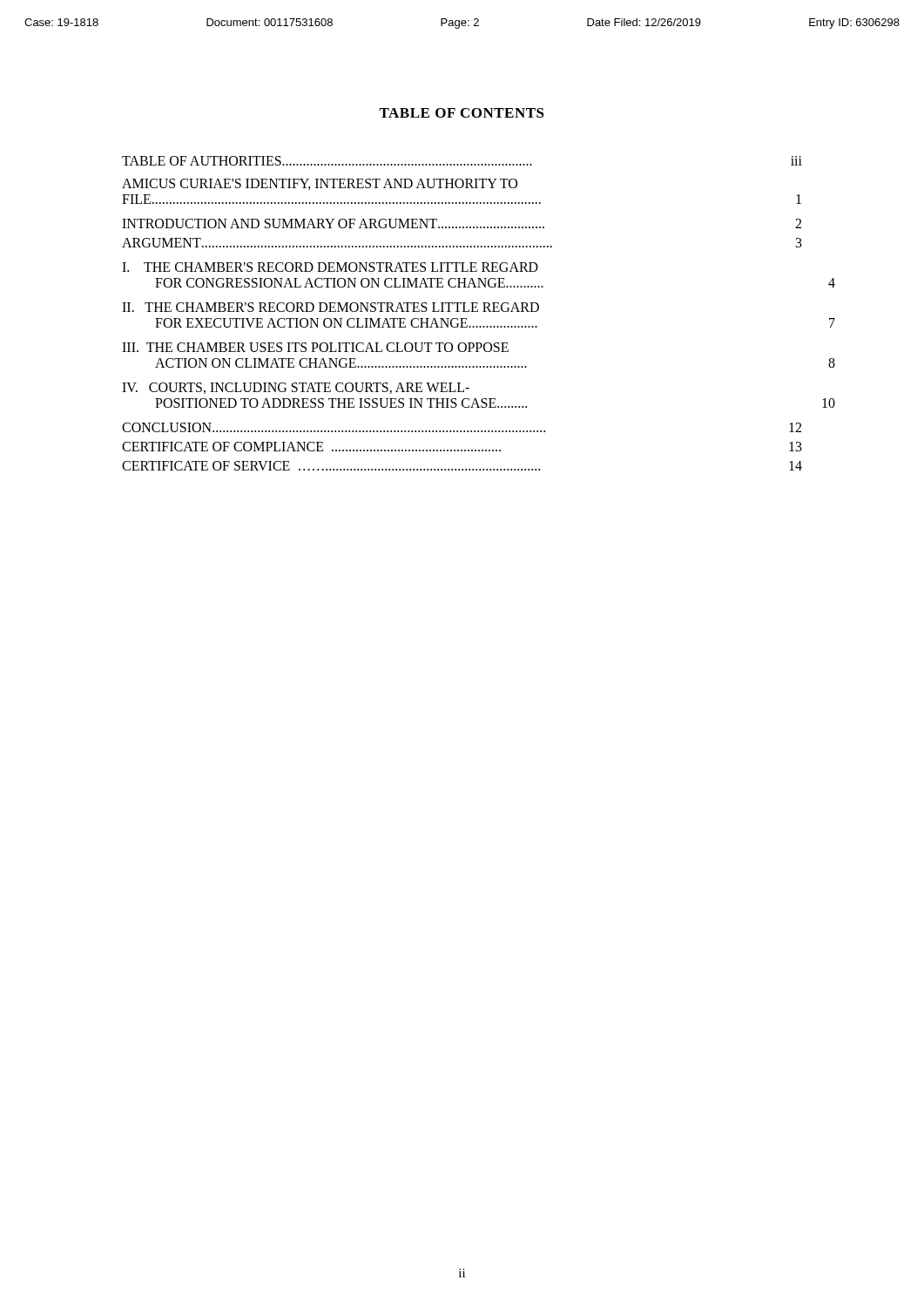924x1307 pixels.
Task: Locate the element starting "INTRODUCTION AND SUMMARY OF ARGUMENT"
Action: coord(462,224)
